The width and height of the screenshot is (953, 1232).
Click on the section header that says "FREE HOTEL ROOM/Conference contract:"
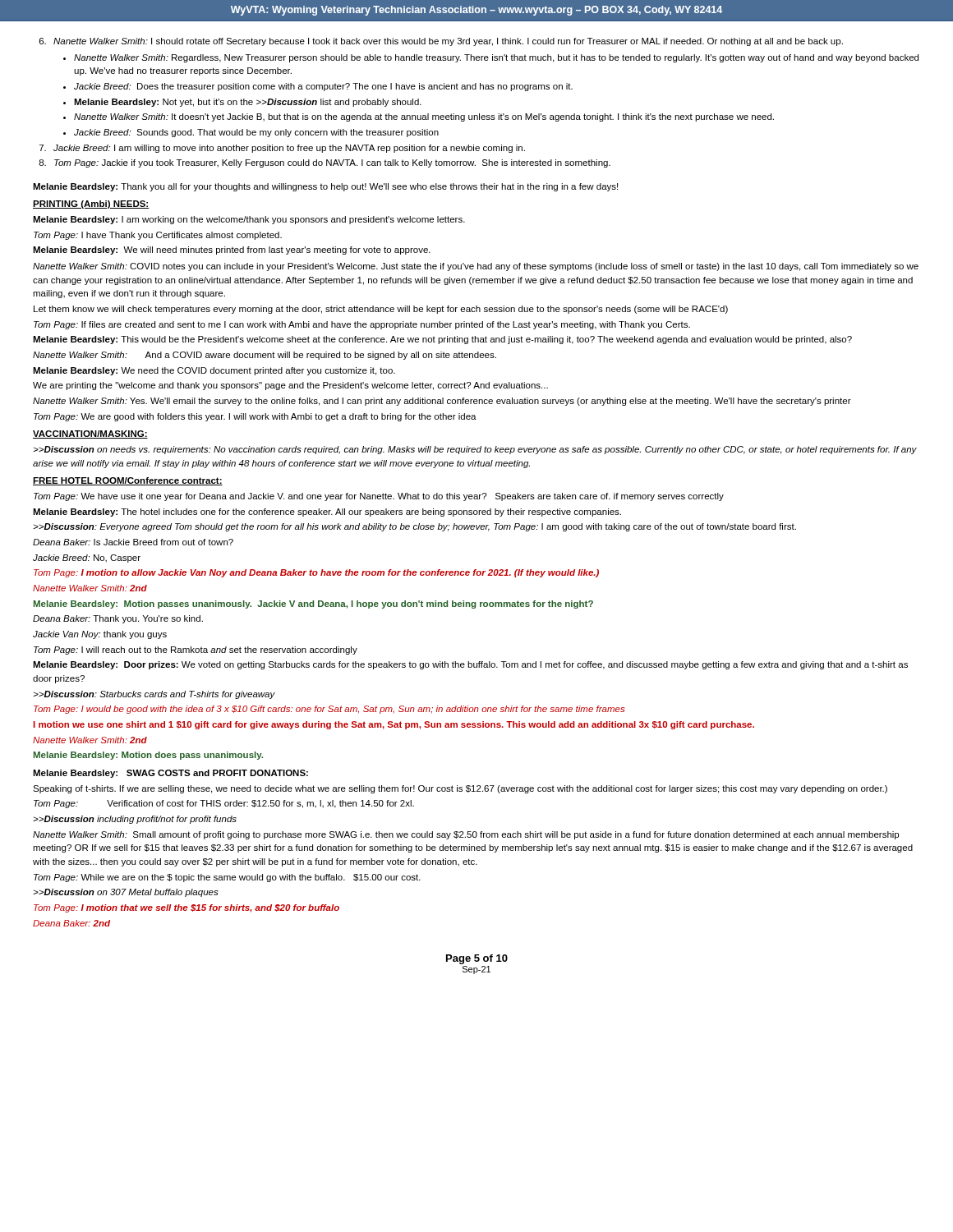click(x=128, y=481)
